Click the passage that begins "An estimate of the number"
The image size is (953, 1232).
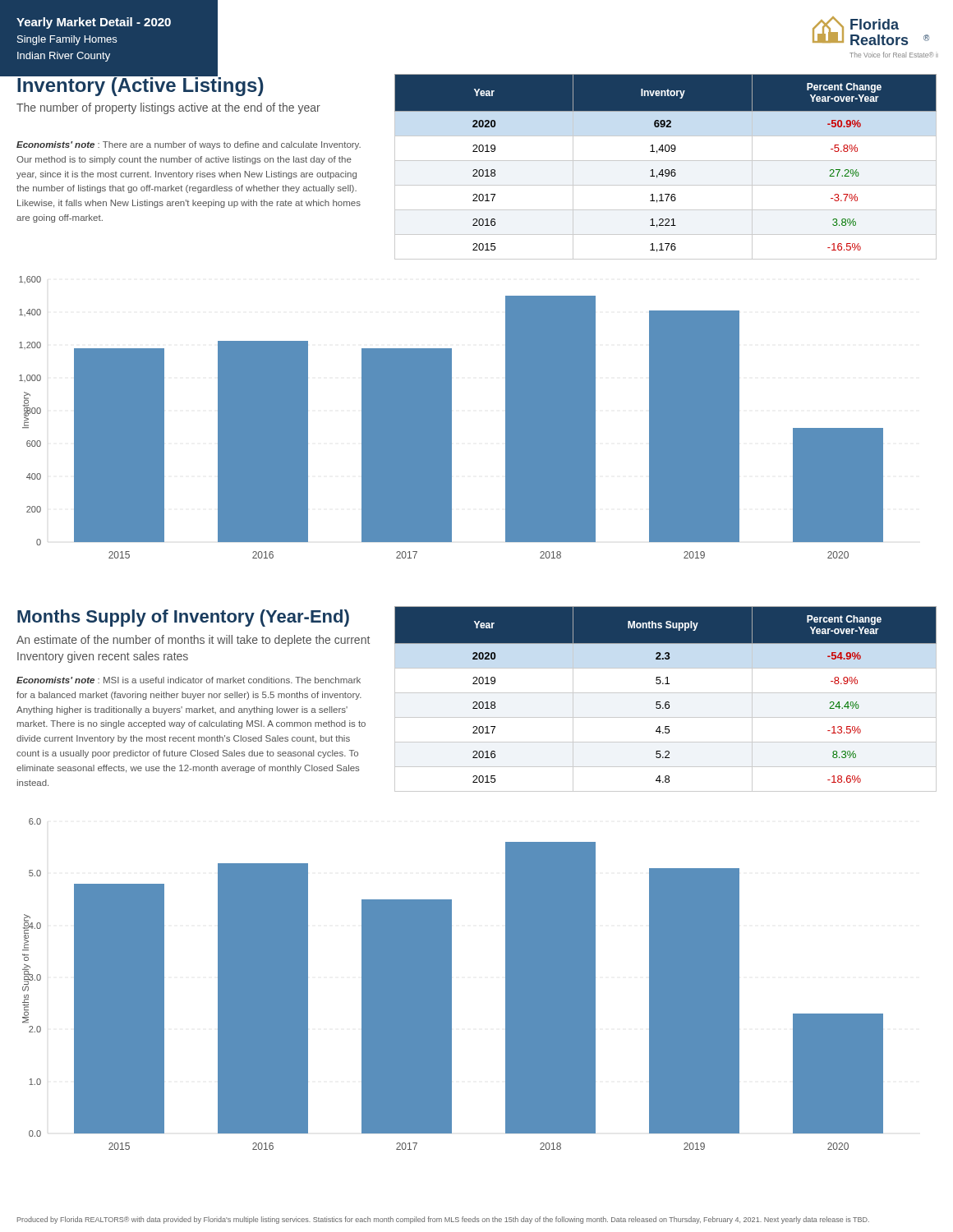[x=197, y=649]
